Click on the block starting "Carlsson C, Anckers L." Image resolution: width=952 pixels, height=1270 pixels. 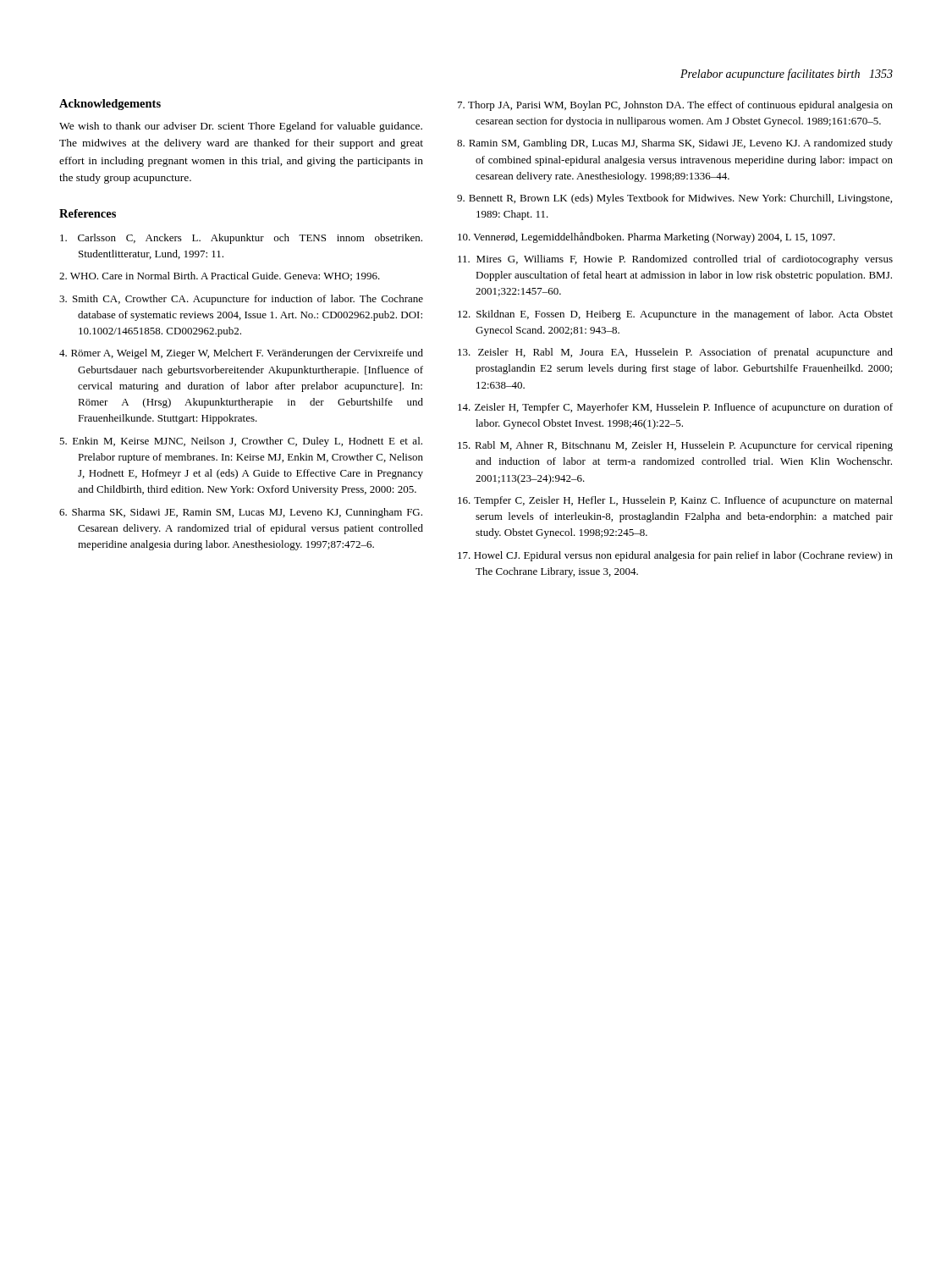(241, 246)
